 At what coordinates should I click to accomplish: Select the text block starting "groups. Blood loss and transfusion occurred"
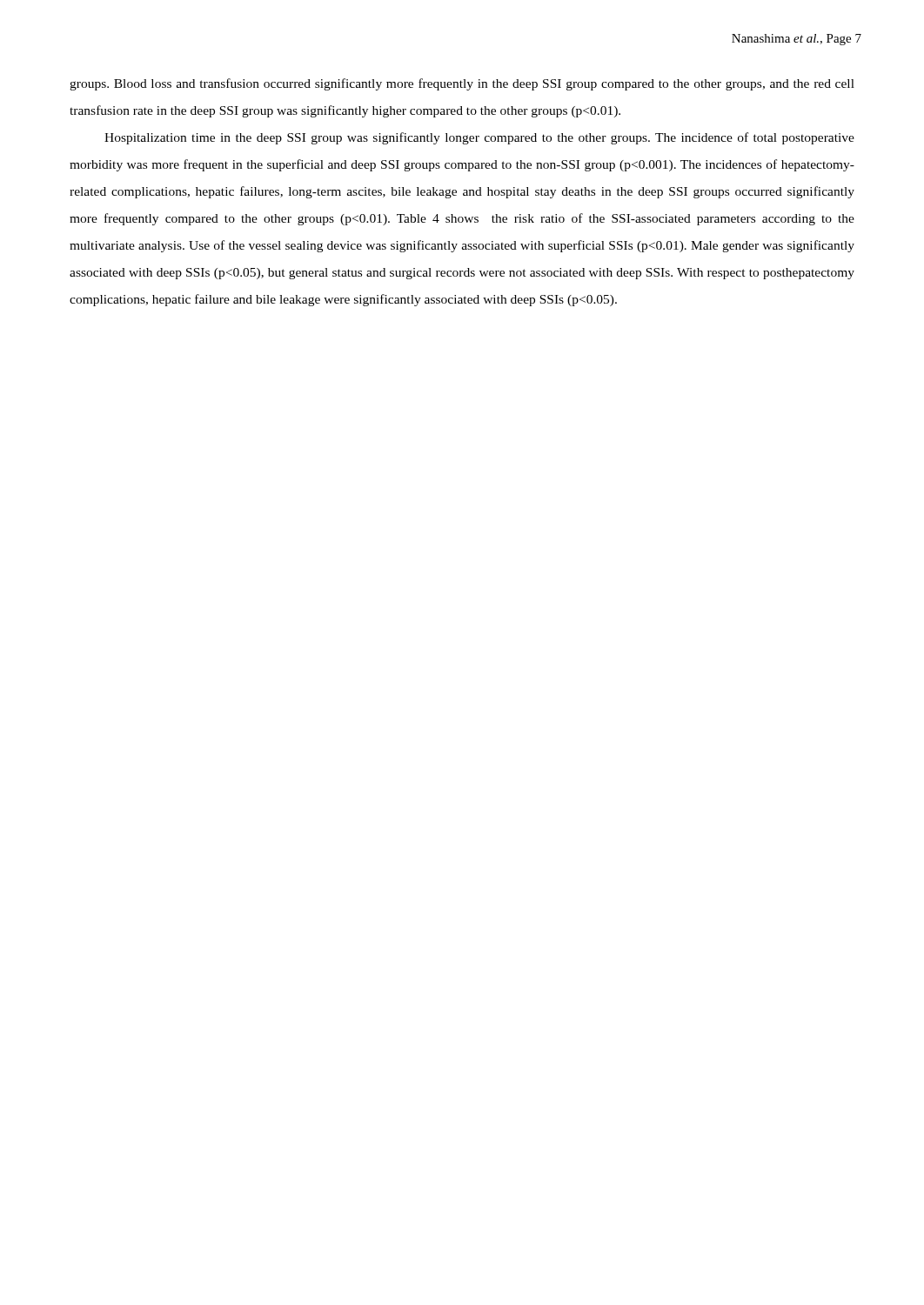click(x=462, y=97)
